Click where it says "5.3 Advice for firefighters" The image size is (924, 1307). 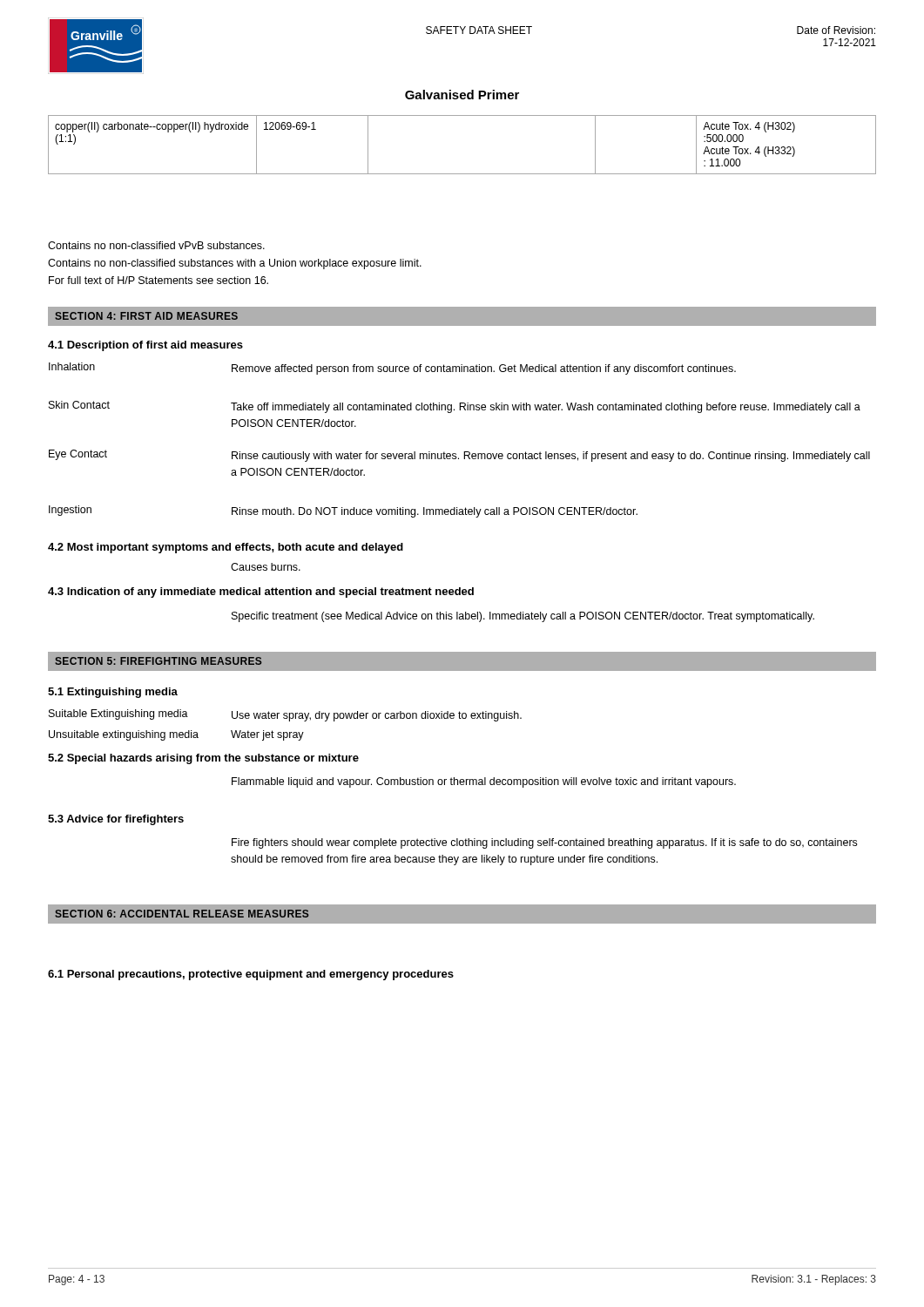click(116, 819)
